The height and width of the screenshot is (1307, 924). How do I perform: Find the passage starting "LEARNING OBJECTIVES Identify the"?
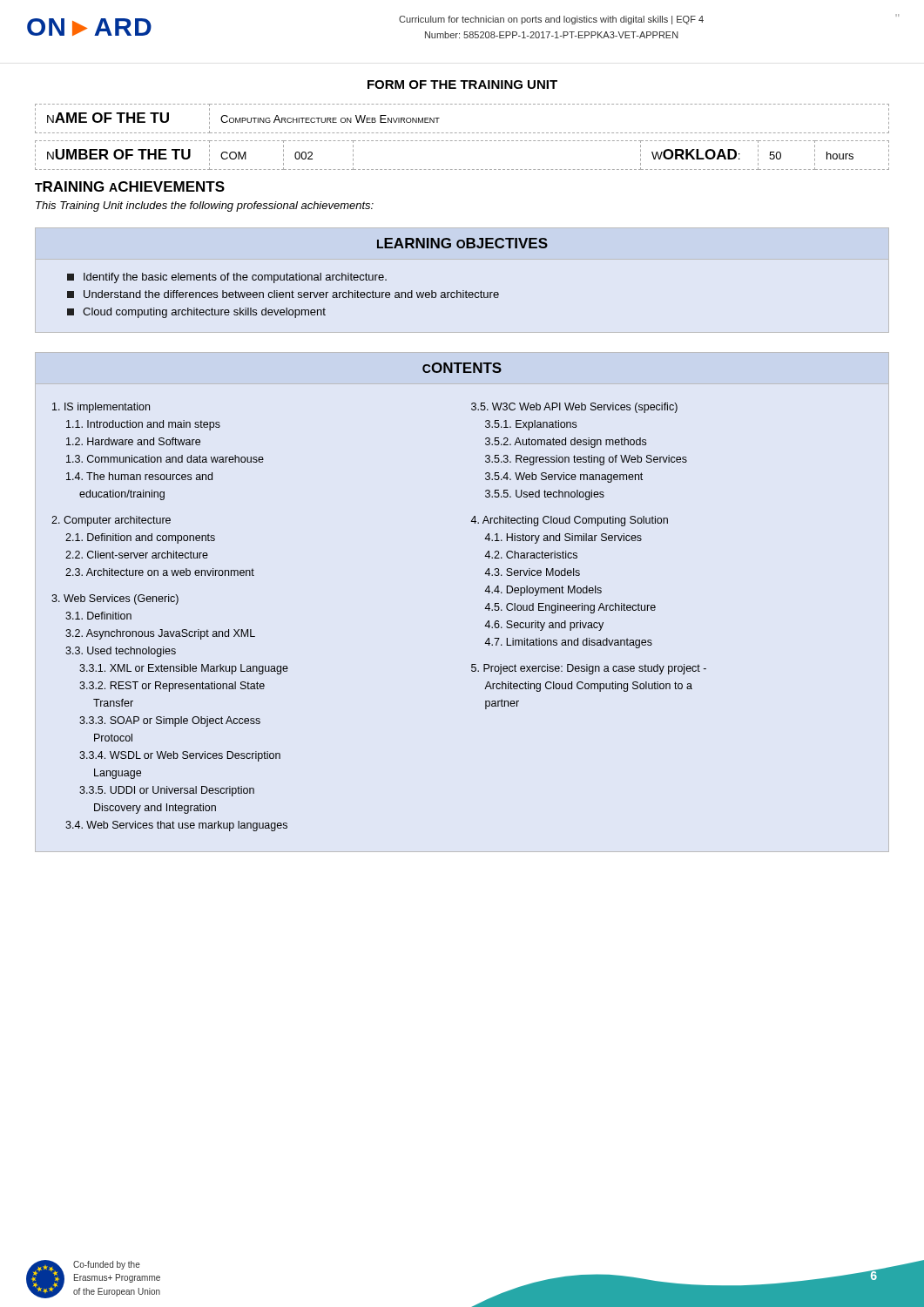(462, 280)
